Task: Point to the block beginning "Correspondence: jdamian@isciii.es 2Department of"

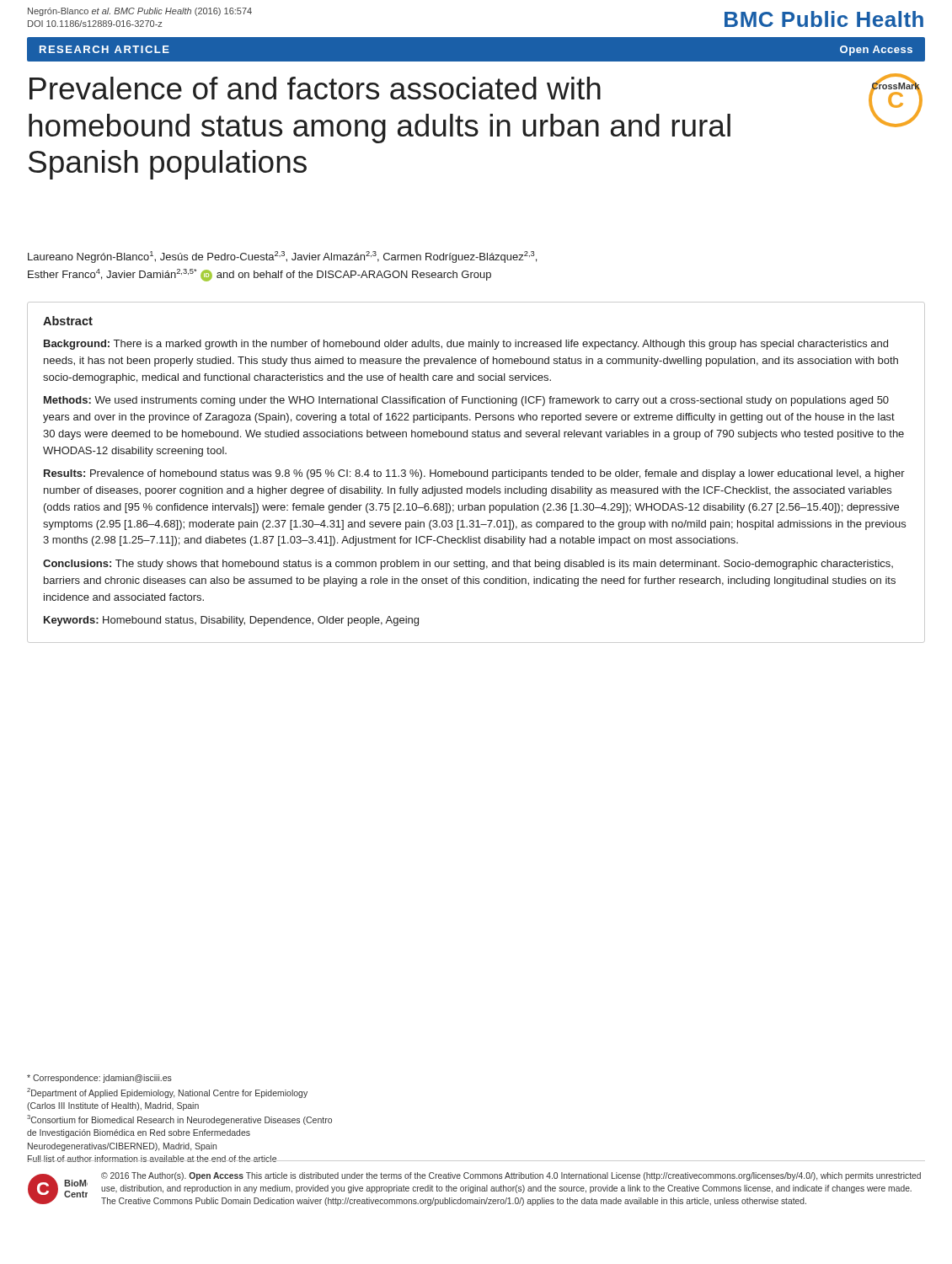Action: click(279, 1119)
